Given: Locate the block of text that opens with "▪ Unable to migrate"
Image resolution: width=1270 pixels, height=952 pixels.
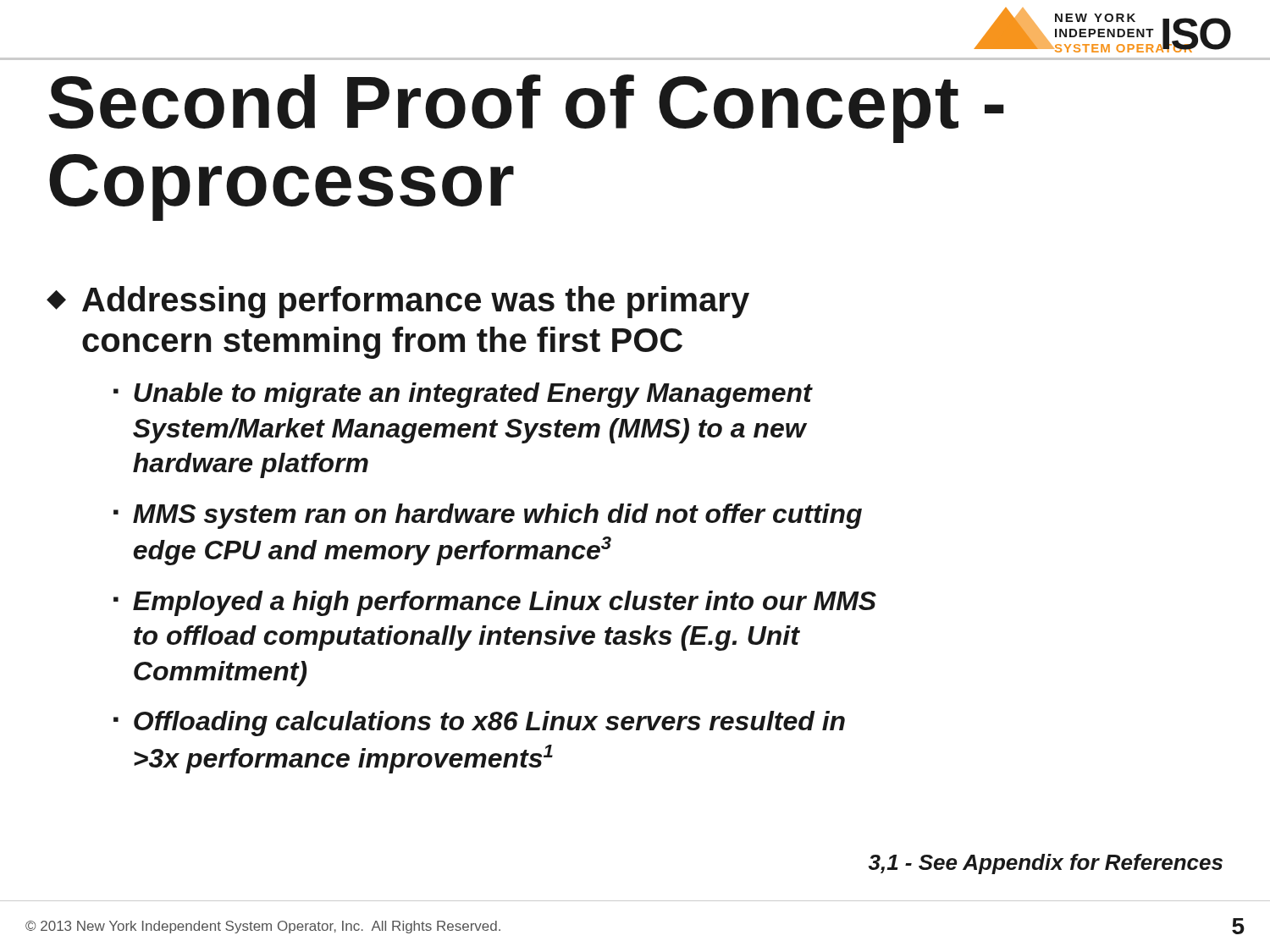Looking at the screenshot, I should (462, 429).
